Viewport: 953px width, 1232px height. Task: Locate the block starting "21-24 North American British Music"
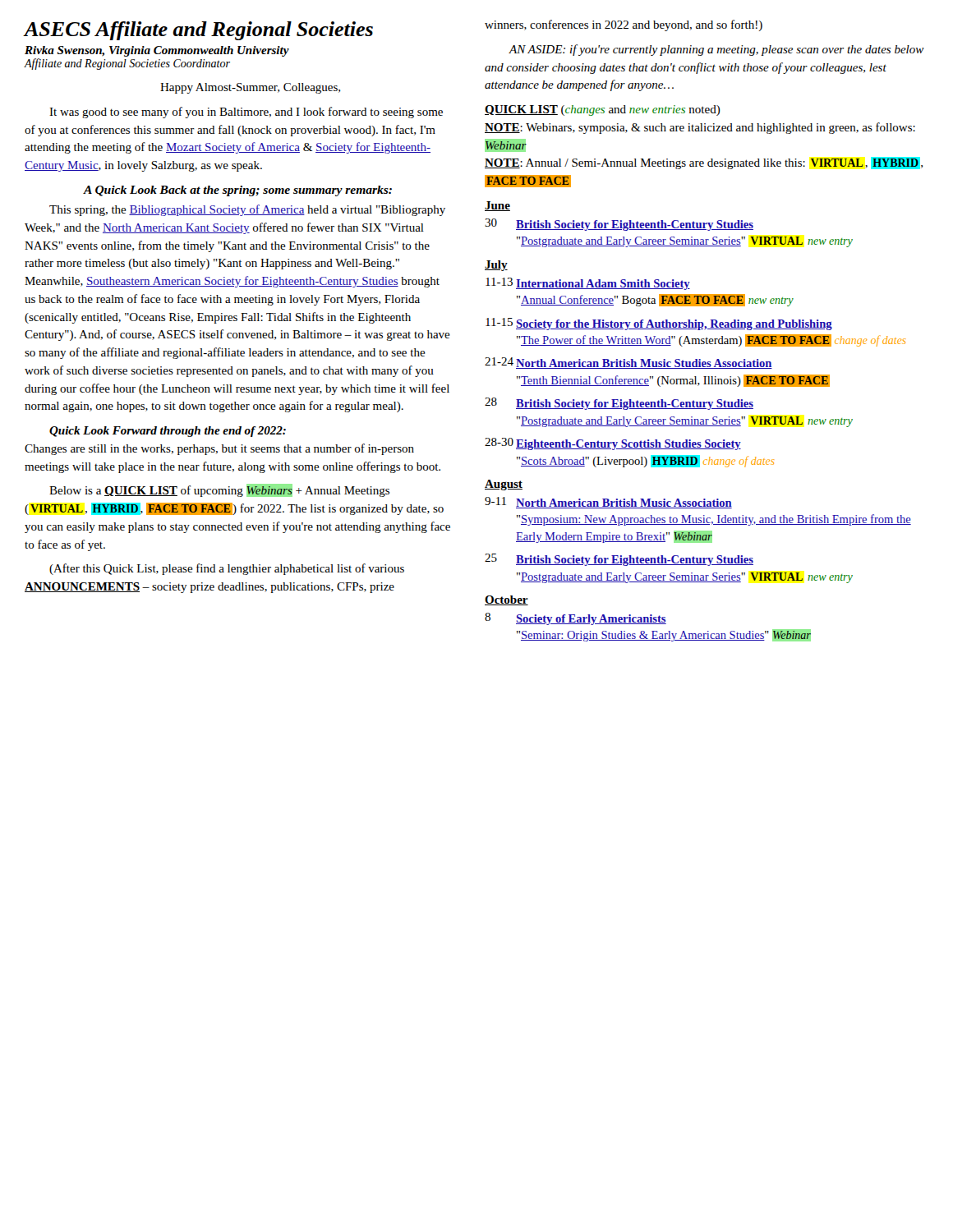click(x=709, y=372)
